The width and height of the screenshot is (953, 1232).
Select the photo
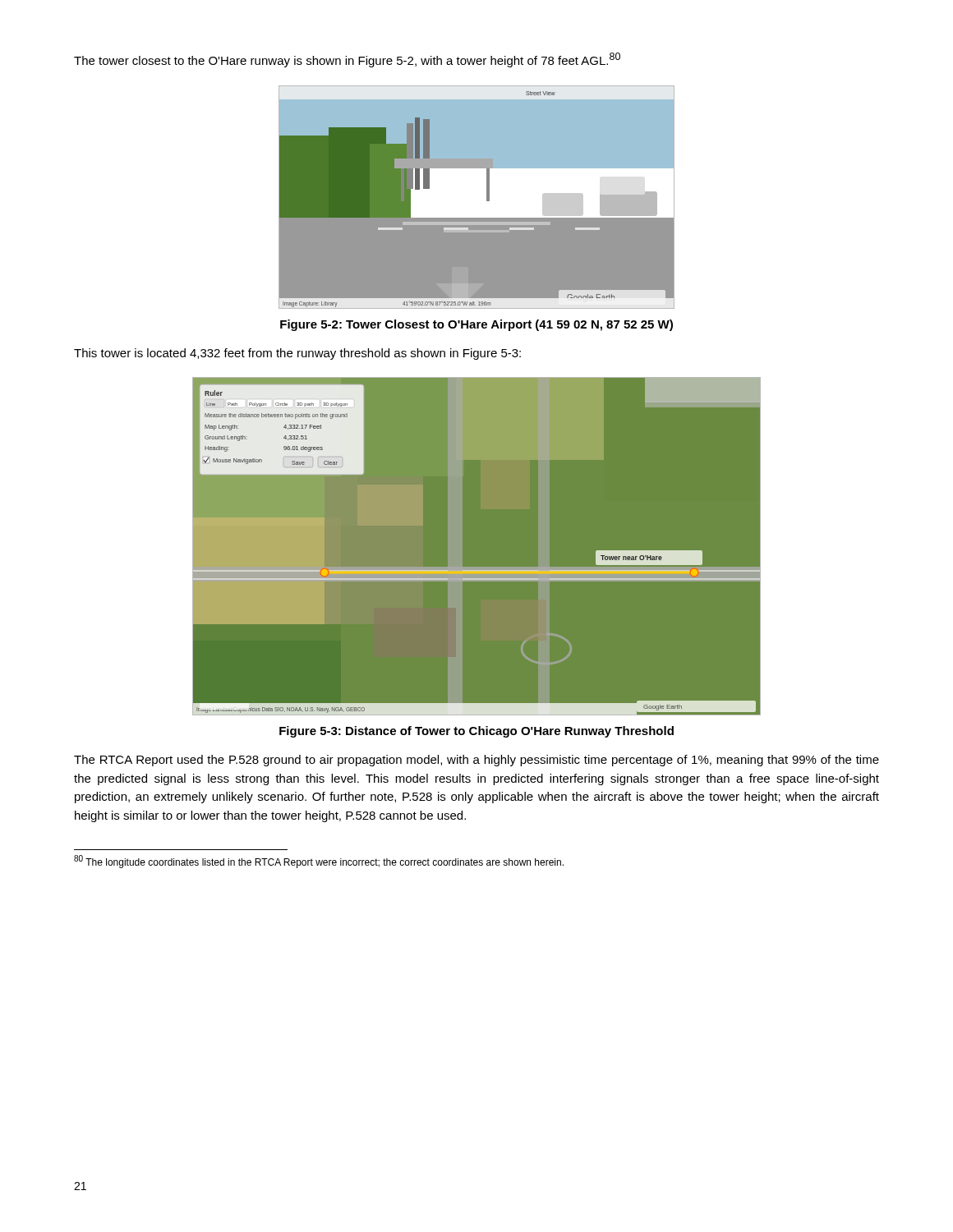click(476, 197)
